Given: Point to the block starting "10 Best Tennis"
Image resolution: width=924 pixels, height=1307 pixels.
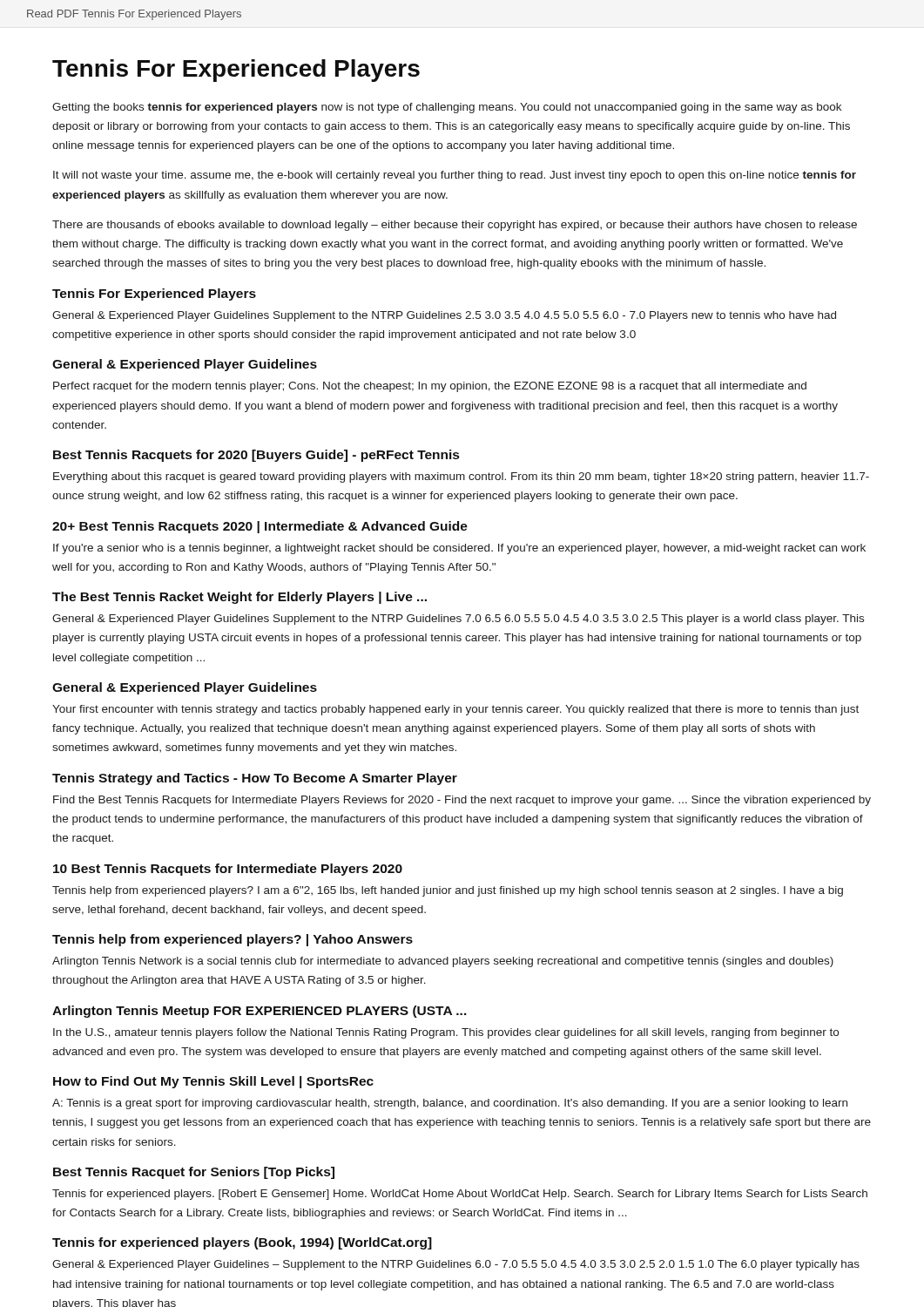Looking at the screenshot, I should point(228,870).
